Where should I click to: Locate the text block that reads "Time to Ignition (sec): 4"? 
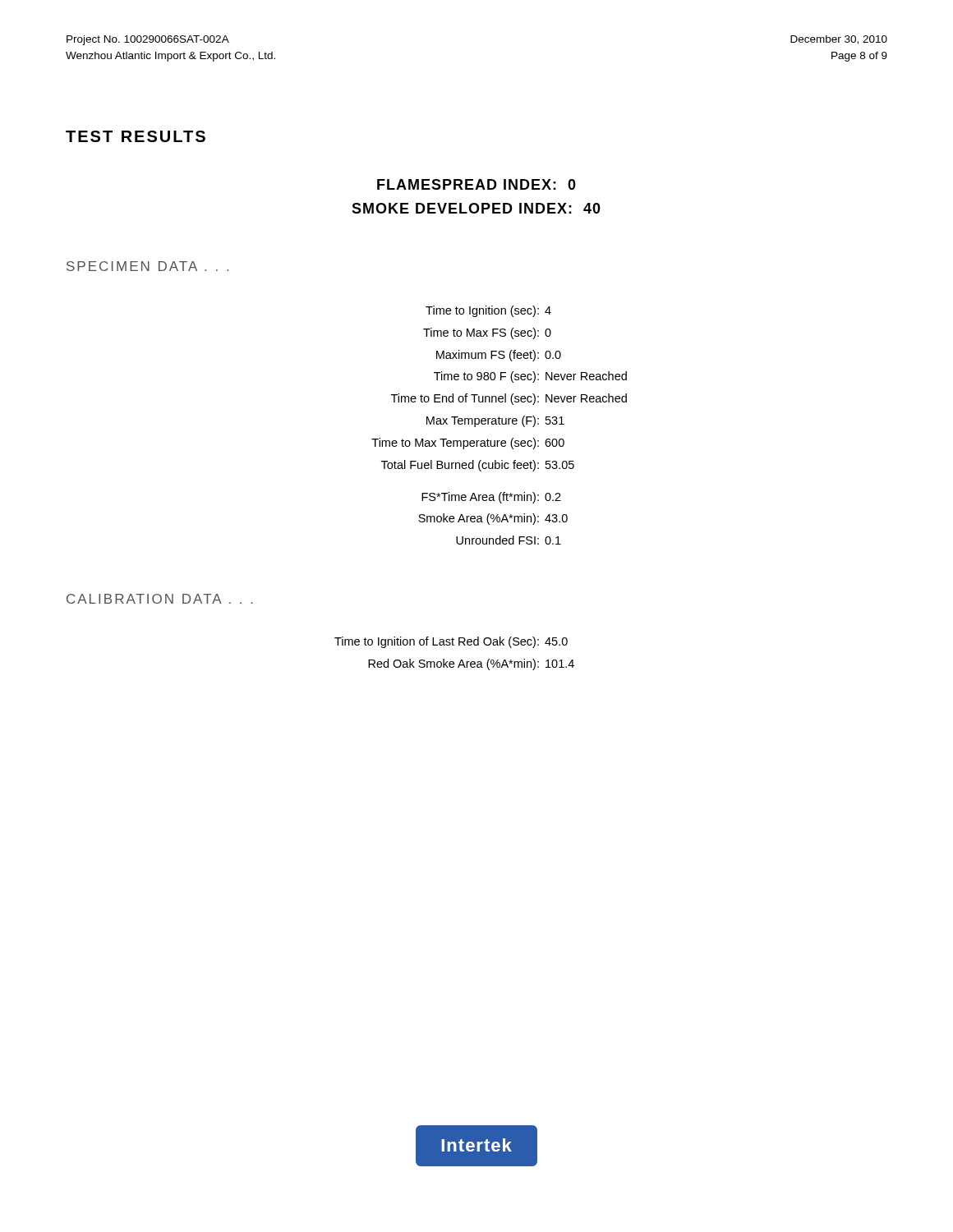click(476, 426)
